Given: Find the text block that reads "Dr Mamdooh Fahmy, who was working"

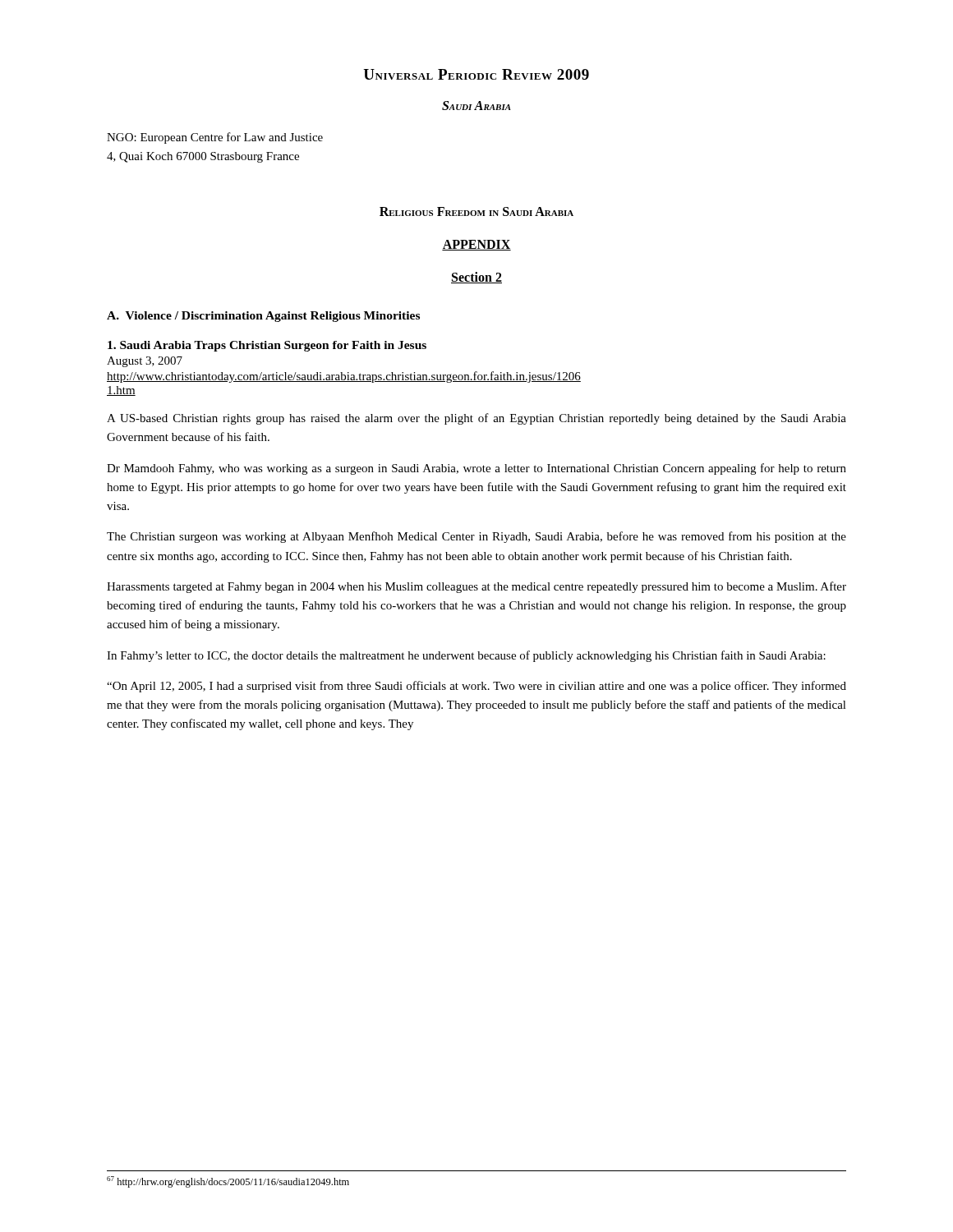Looking at the screenshot, I should (x=476, y=487).
